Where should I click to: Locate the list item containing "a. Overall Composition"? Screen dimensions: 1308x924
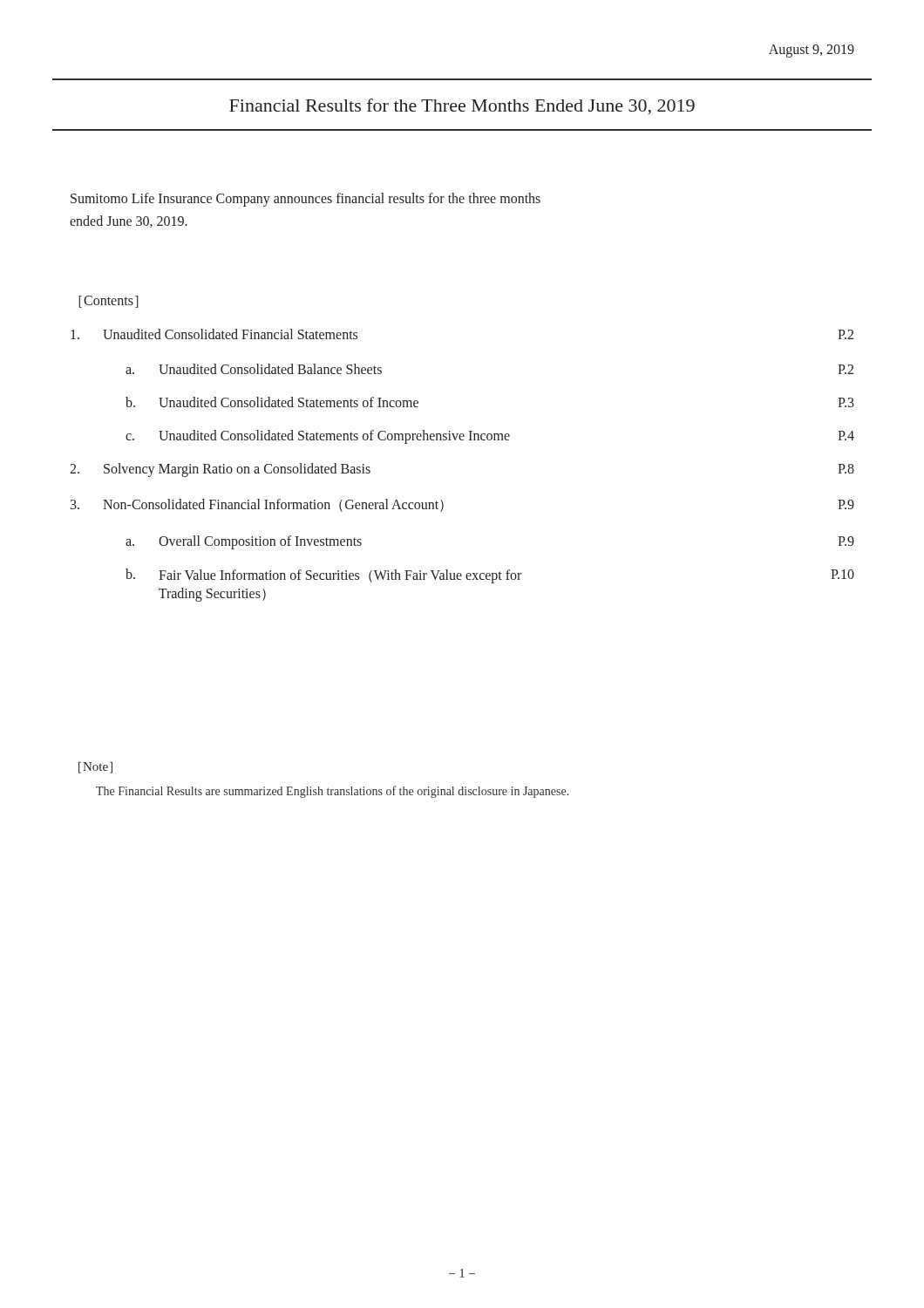tap(256, 542)
